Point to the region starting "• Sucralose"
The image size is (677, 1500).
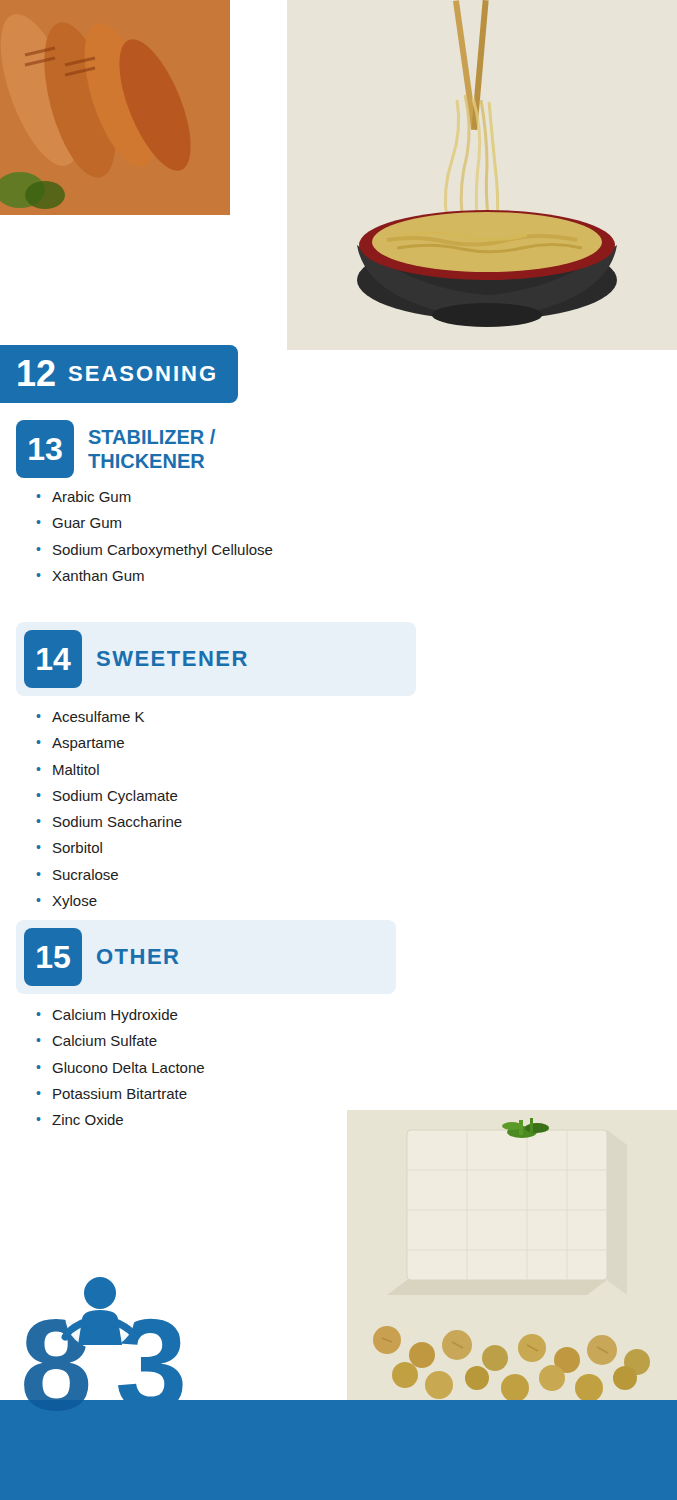tap(77, 874)
